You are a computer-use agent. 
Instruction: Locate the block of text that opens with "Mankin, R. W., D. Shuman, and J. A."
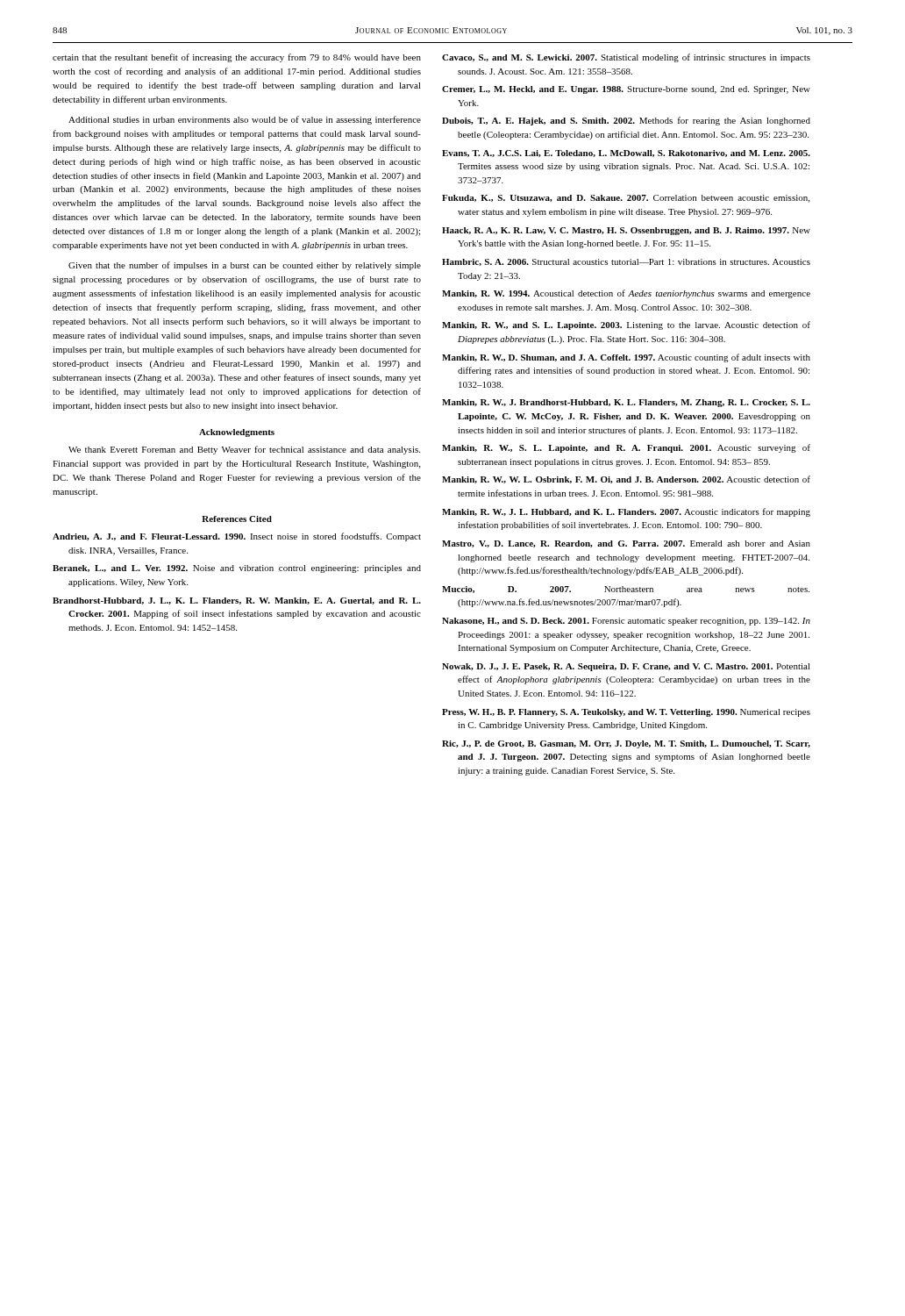626,370
